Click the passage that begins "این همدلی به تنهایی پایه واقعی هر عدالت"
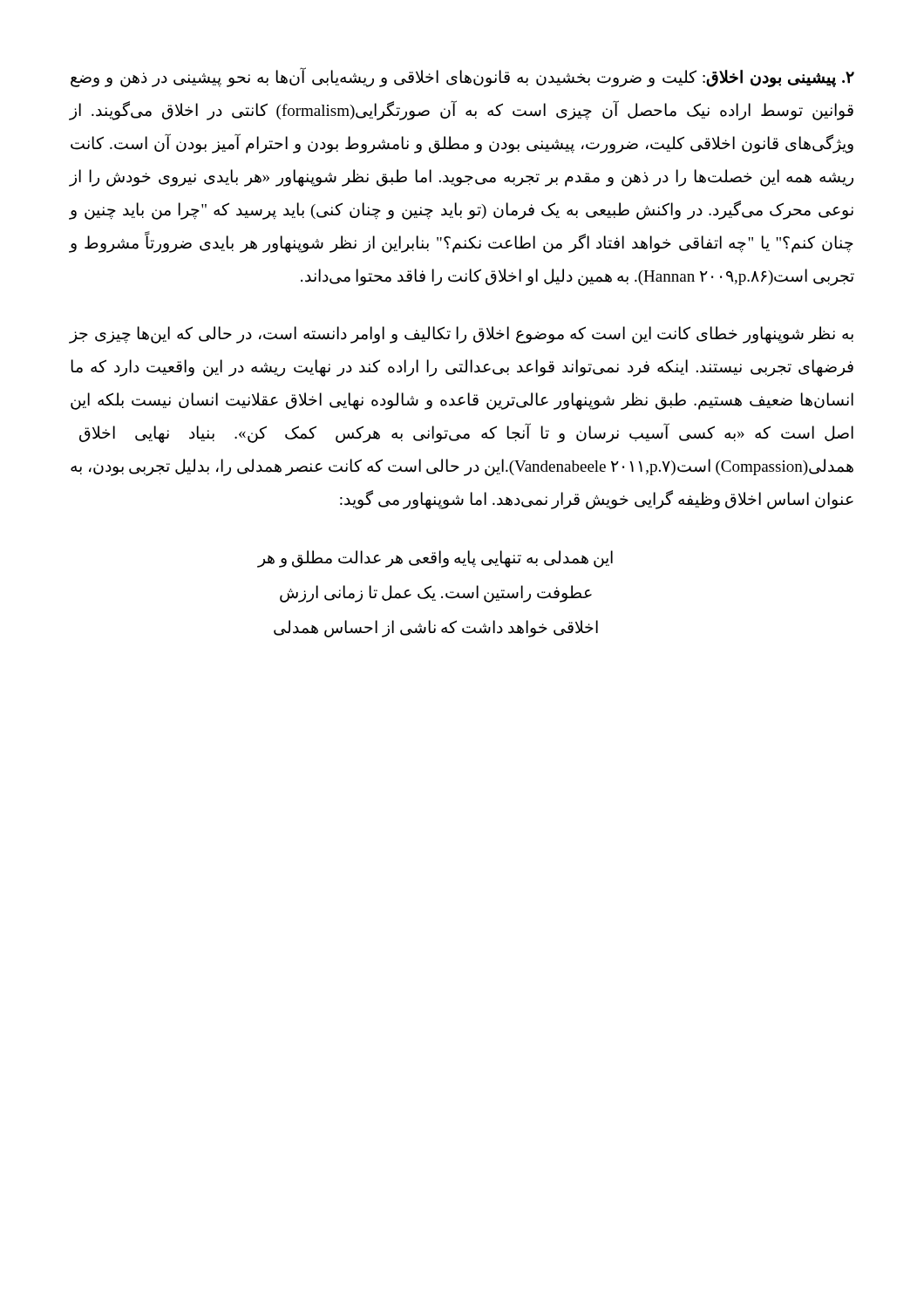The height and width of the screenshot is (1308, 924). (x=436, y=592)
